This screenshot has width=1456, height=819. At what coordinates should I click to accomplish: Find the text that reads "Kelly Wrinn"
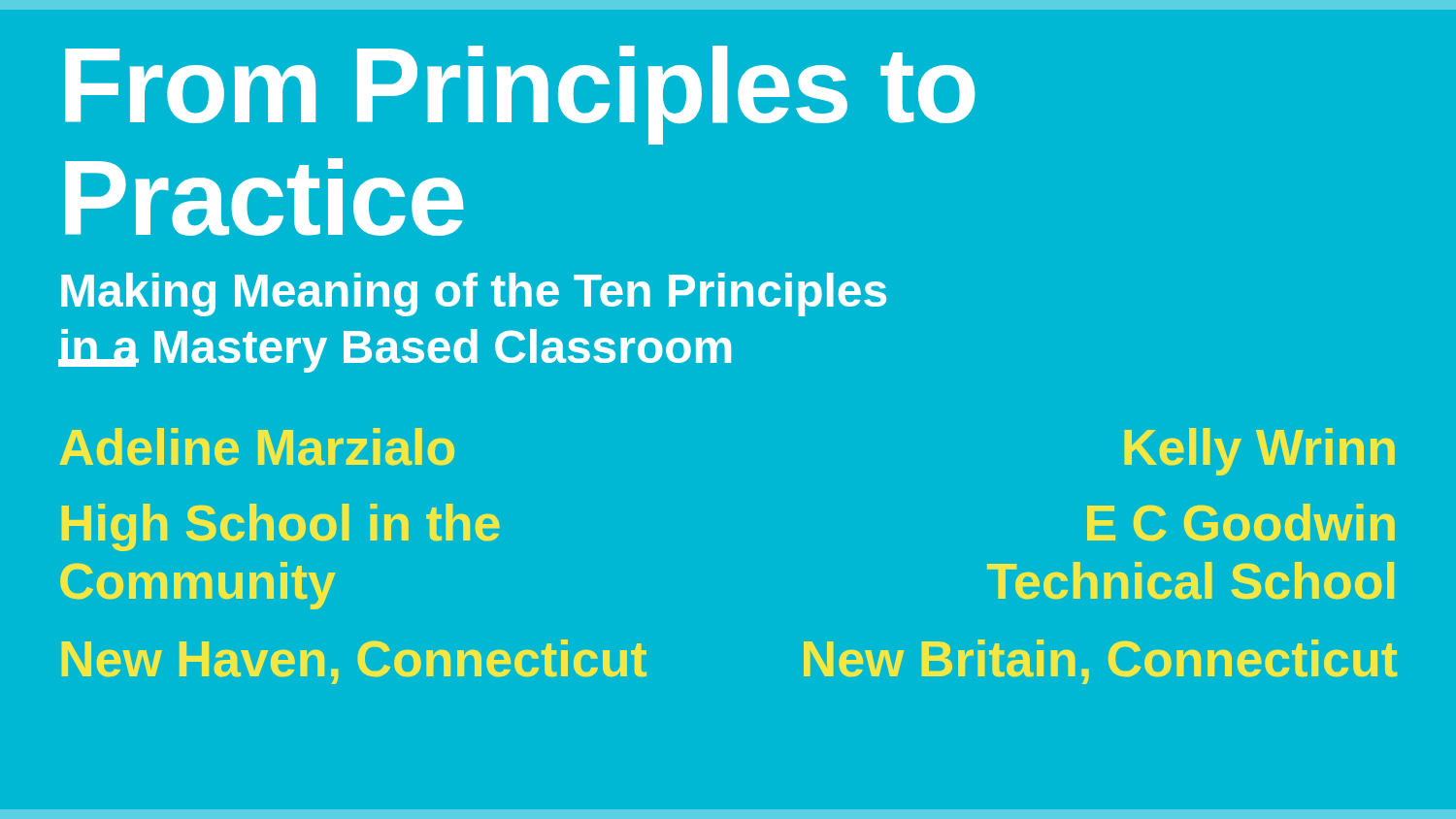tap(1099, 448)
